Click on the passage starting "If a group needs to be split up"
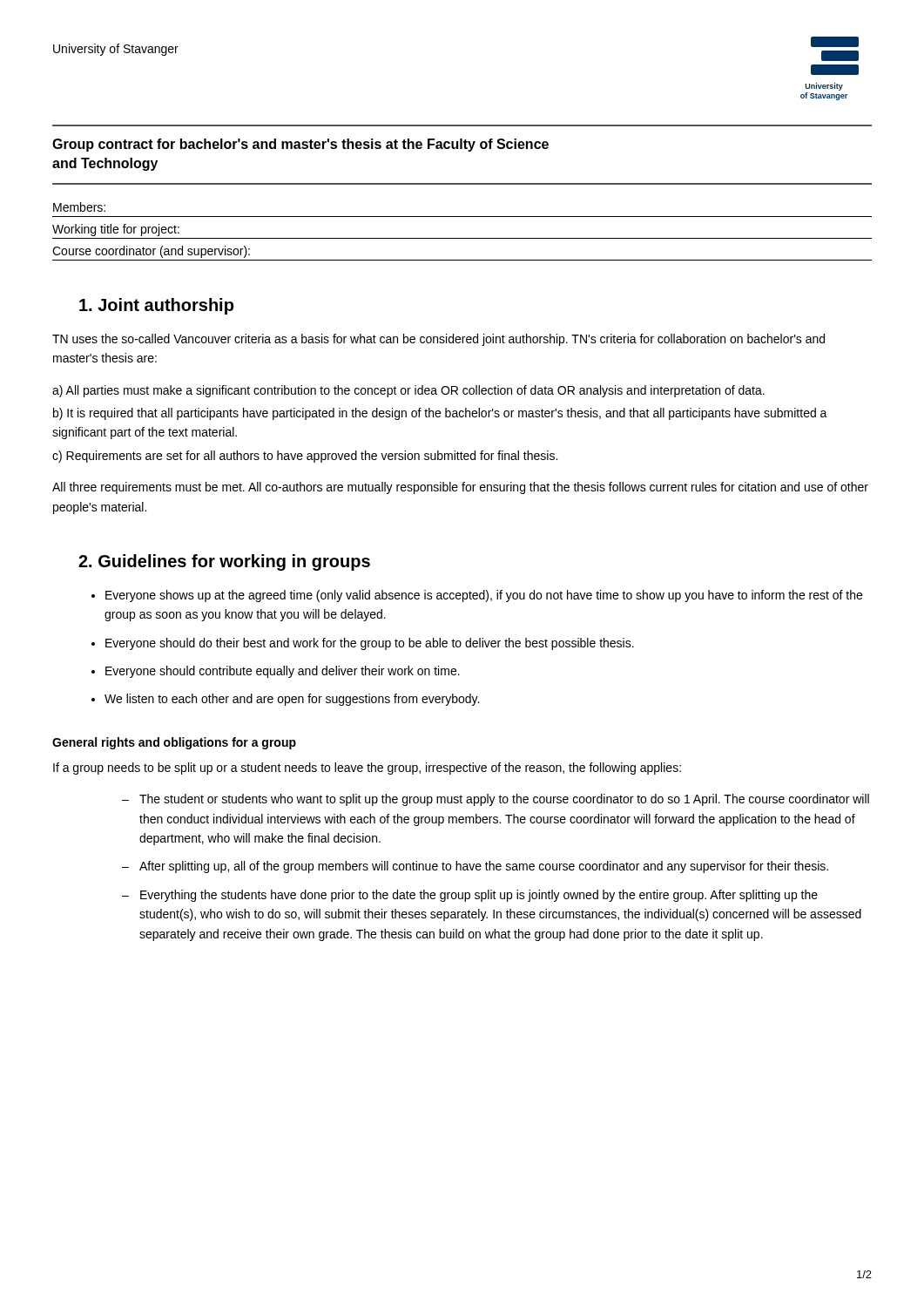 (367, 768)
